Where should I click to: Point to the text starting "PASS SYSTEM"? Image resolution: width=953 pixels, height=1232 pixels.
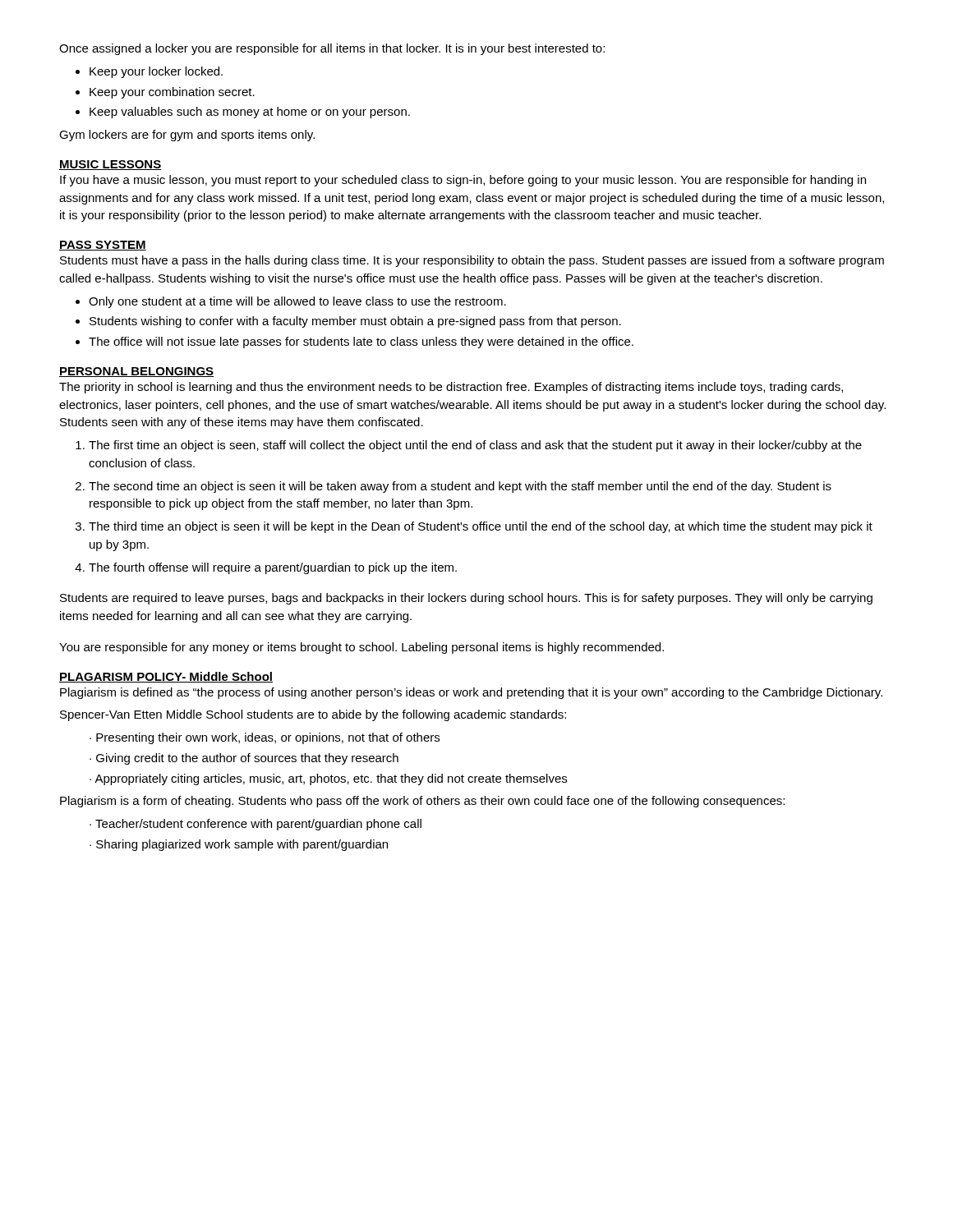[x=103, y=244]
